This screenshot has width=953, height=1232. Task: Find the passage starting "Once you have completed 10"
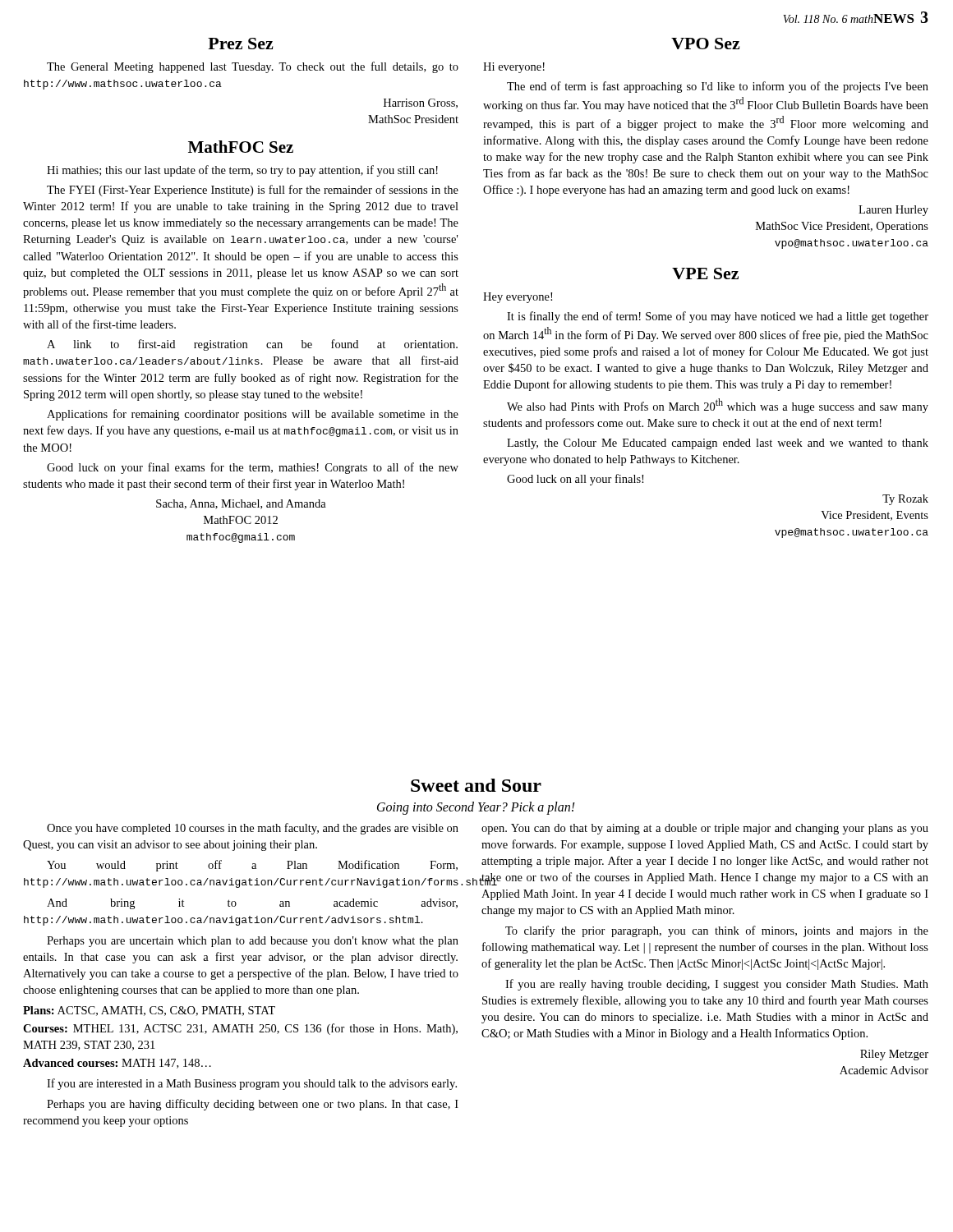(241, 974)
